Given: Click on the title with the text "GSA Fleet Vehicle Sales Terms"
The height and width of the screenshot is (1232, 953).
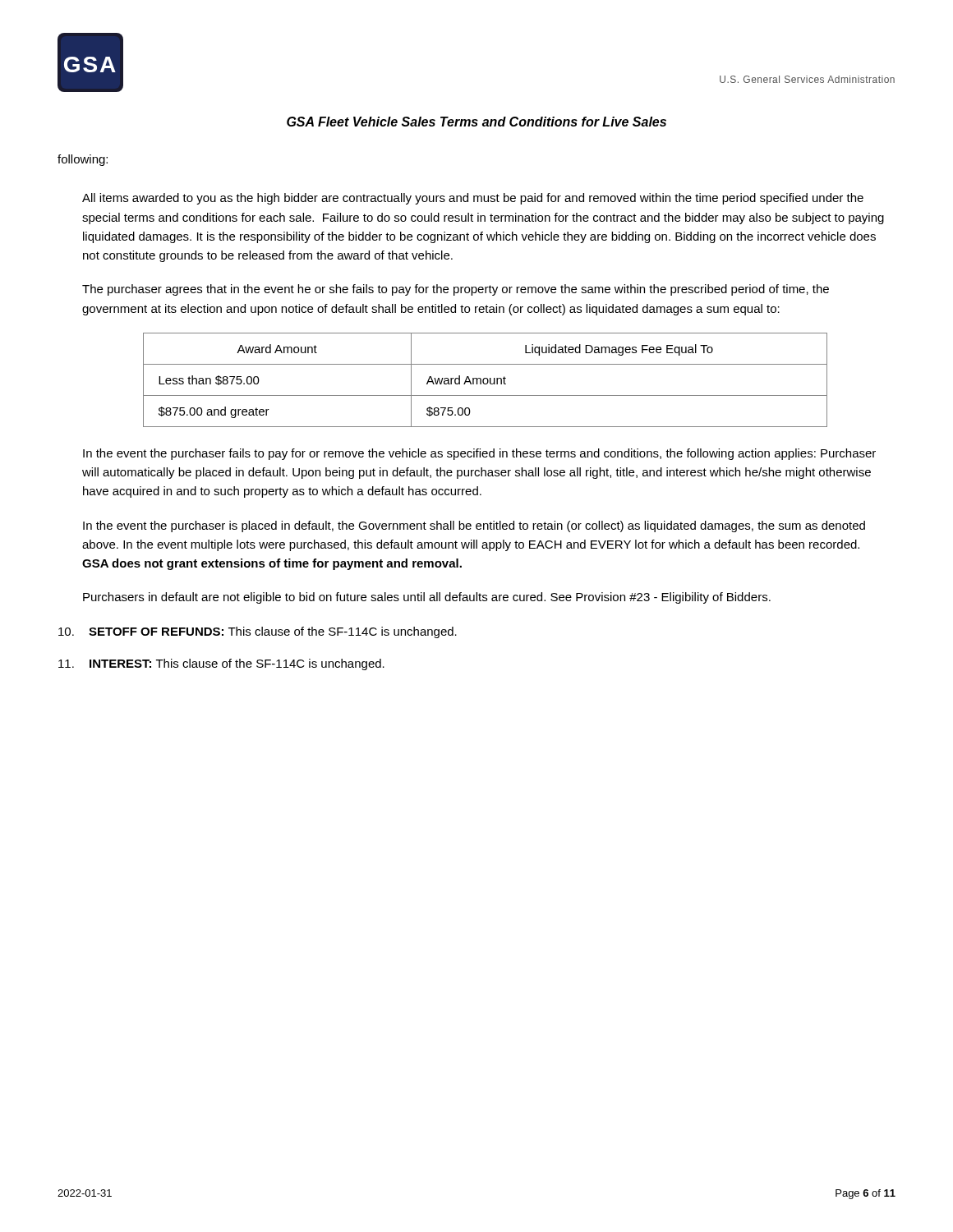Looking at the screenshot, I should pyautogui.click(x=476, y=122).
